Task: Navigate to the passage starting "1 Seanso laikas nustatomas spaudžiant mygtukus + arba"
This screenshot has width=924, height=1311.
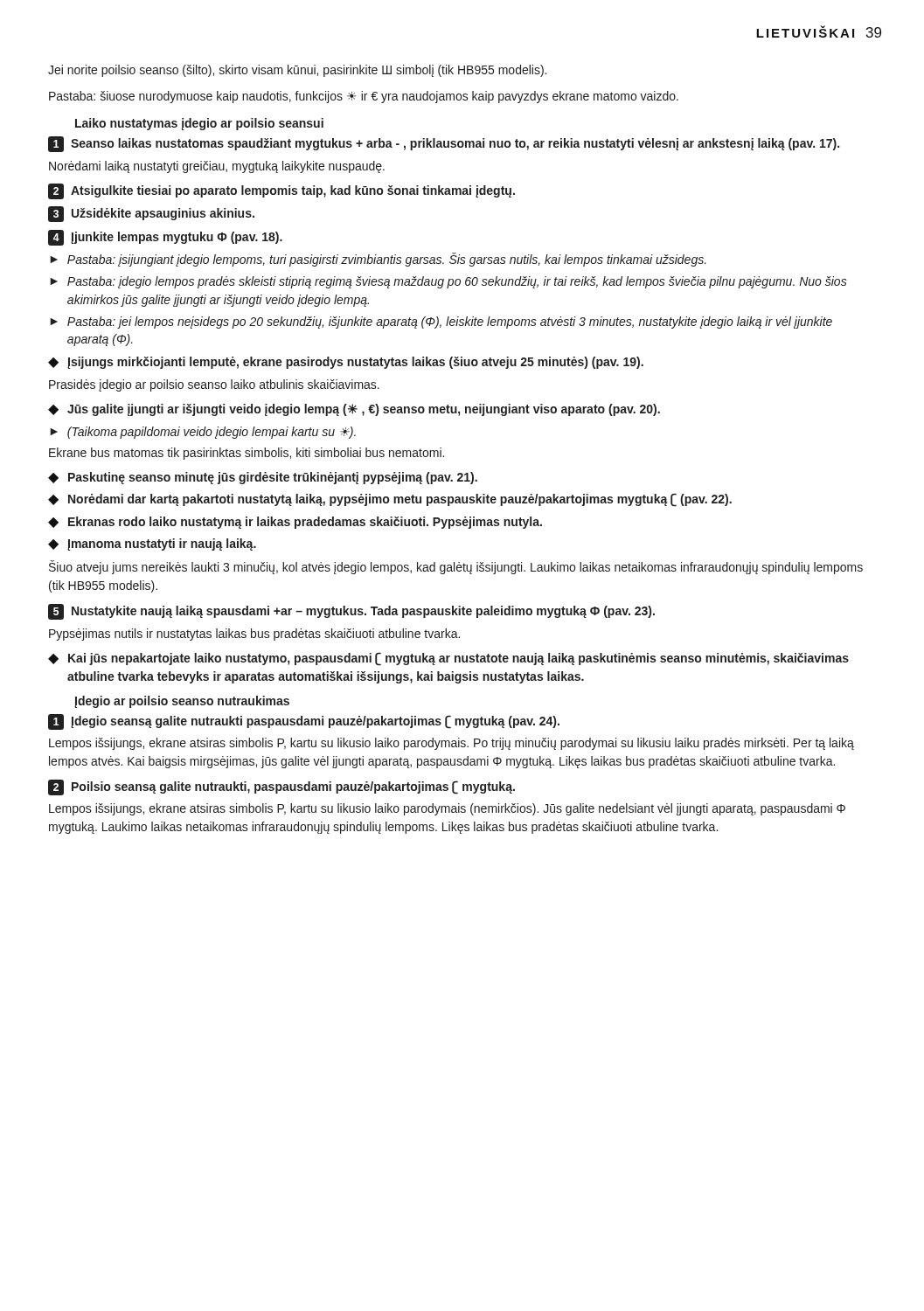Action: coord(462,143)
